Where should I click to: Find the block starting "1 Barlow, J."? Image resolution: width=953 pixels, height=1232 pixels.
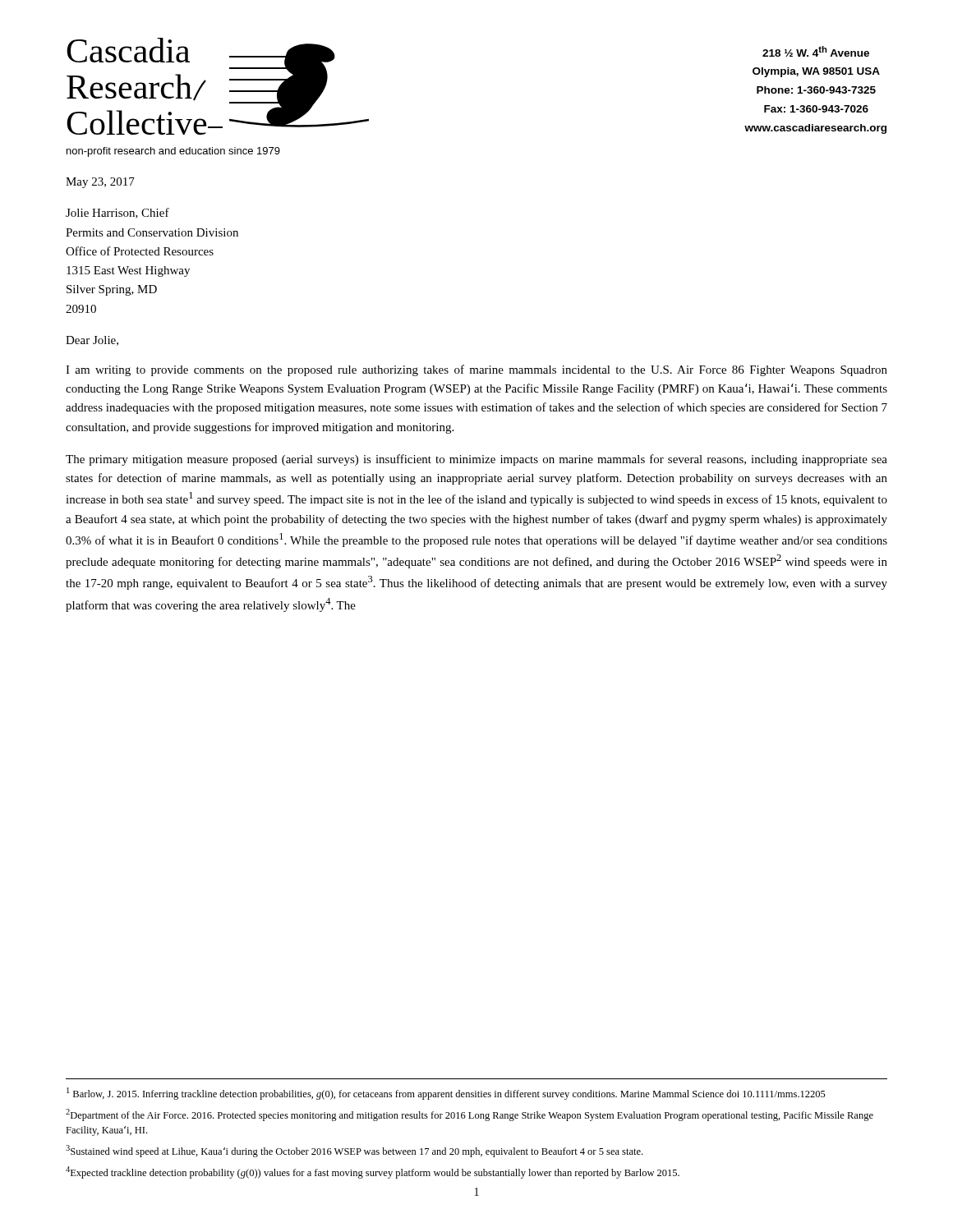coord(446,1093)
